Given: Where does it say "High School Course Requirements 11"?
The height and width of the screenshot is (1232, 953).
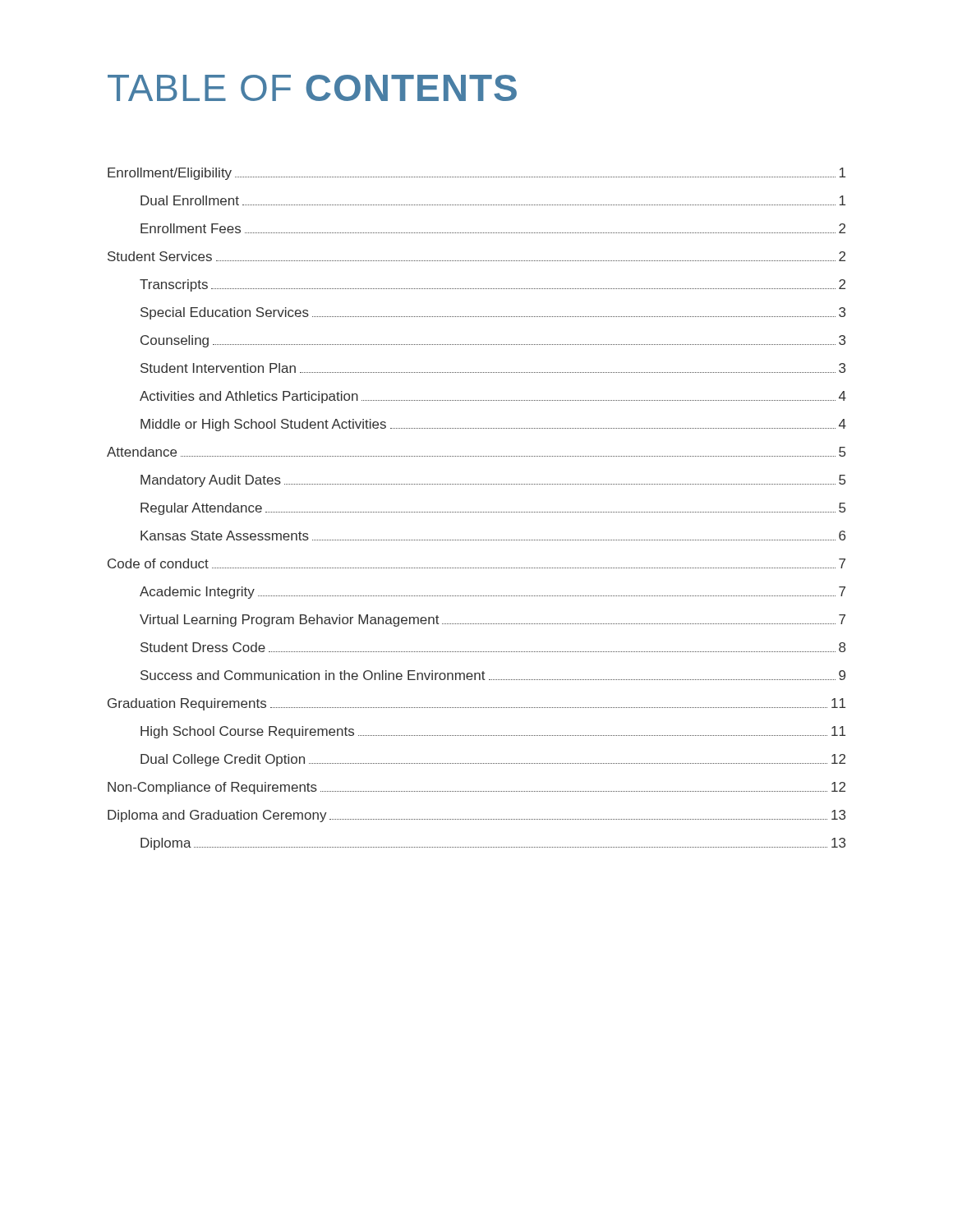Looking at the screenshot, I should point(493,732).
